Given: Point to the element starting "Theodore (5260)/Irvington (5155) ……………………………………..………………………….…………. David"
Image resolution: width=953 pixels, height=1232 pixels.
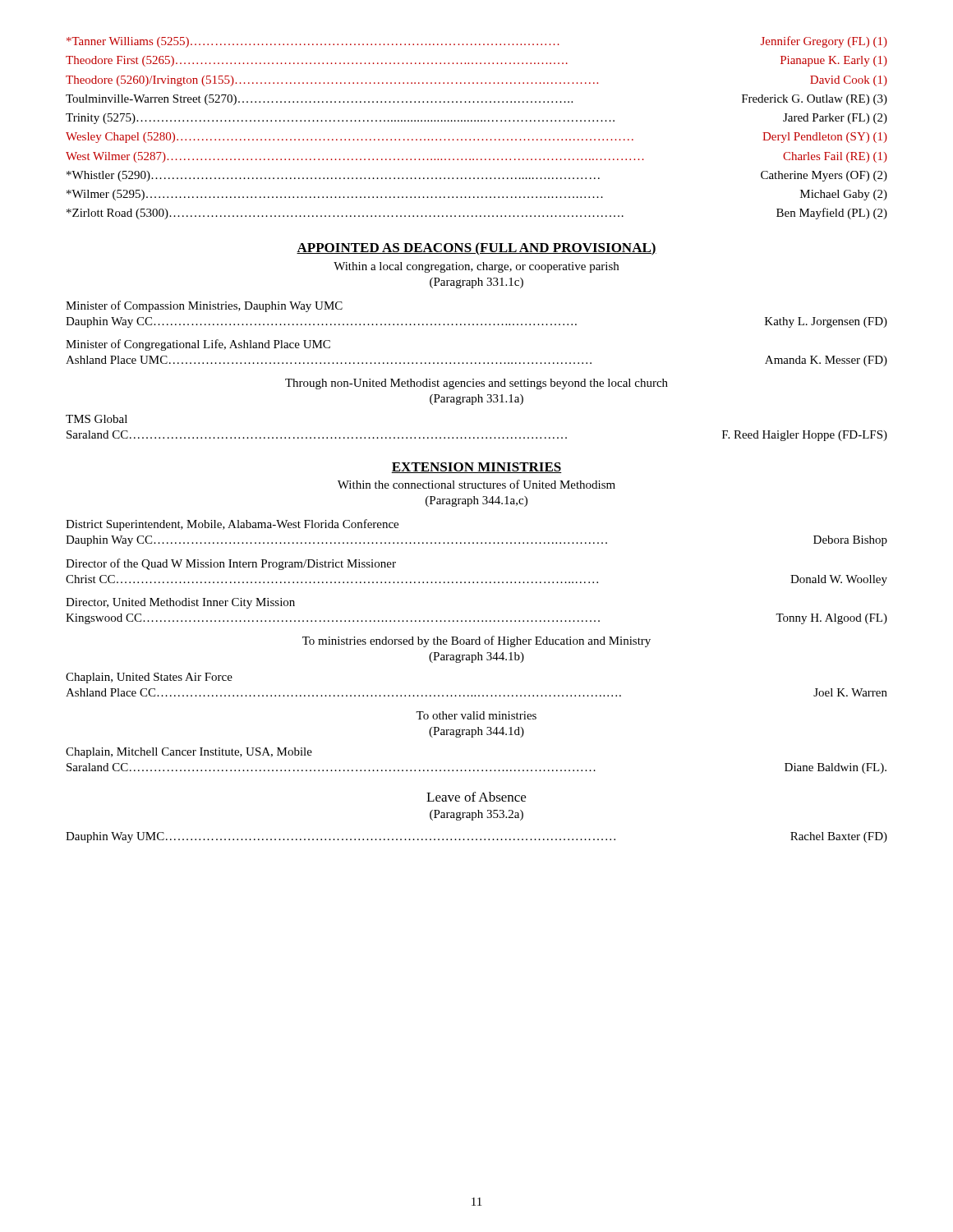Looking at the screenshot, I should pyautogui.click(x=476, y=79).
